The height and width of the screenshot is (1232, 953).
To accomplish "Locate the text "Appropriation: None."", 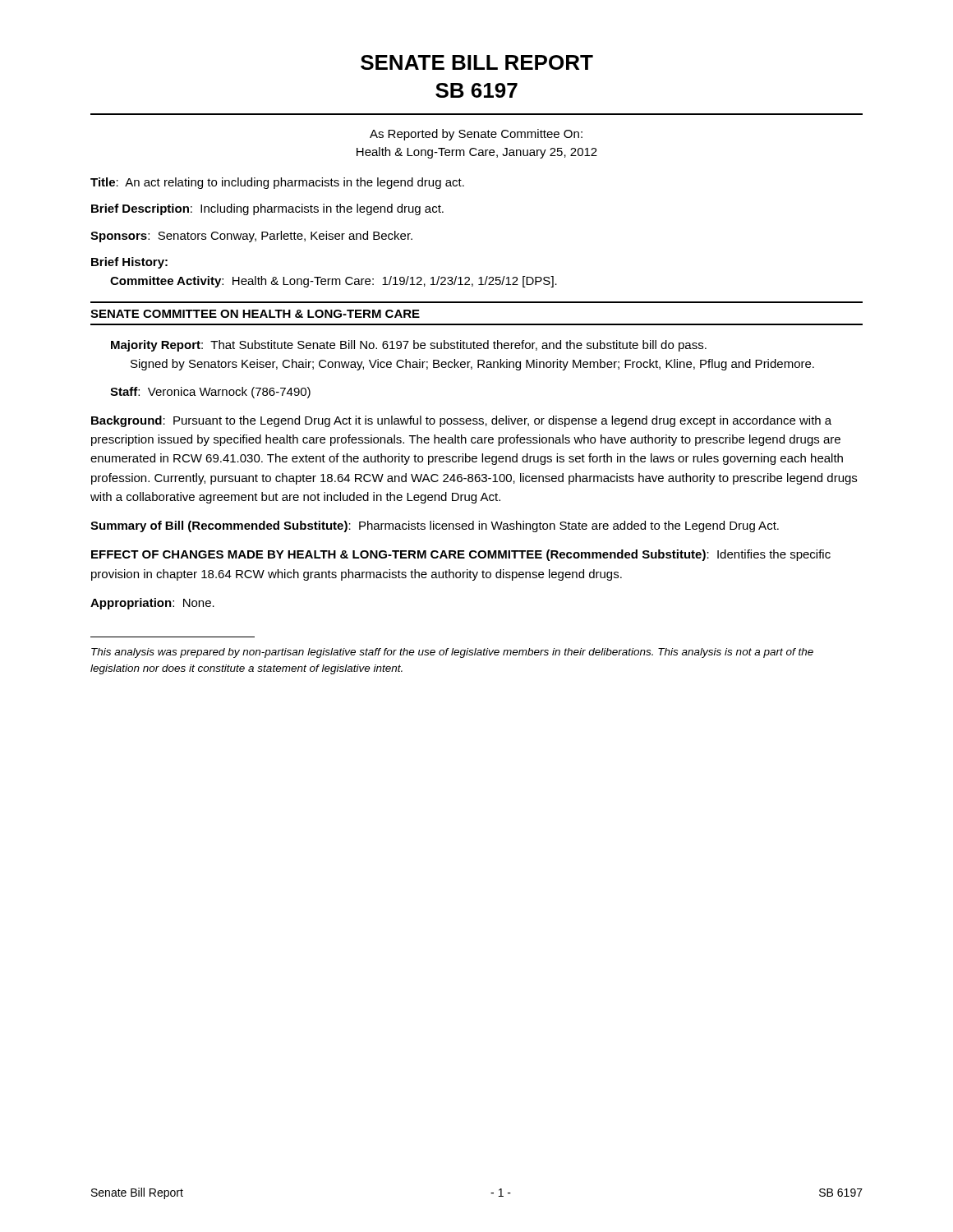I will click(153, 602).
